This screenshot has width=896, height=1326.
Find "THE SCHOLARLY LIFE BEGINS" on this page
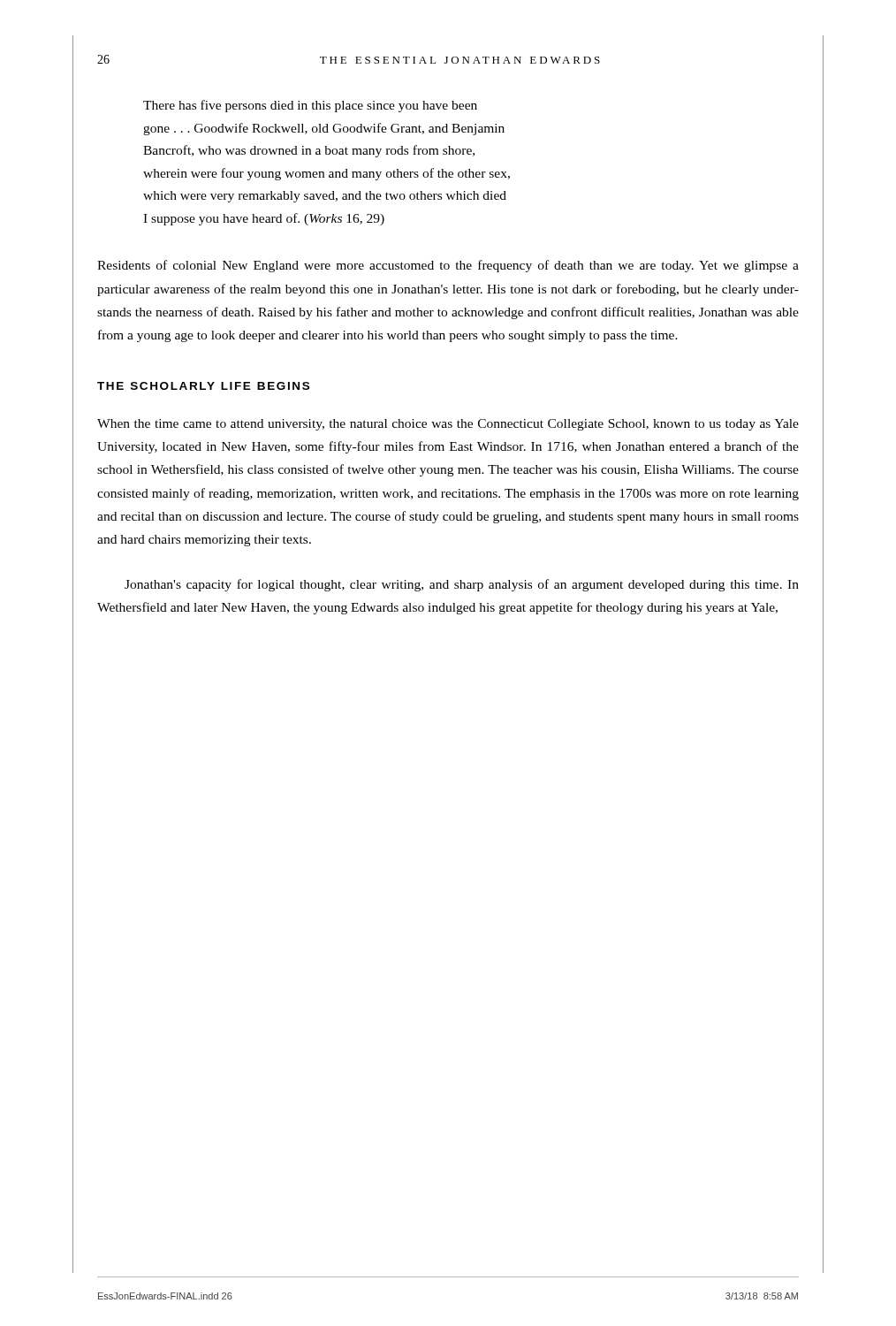(204, 386)
